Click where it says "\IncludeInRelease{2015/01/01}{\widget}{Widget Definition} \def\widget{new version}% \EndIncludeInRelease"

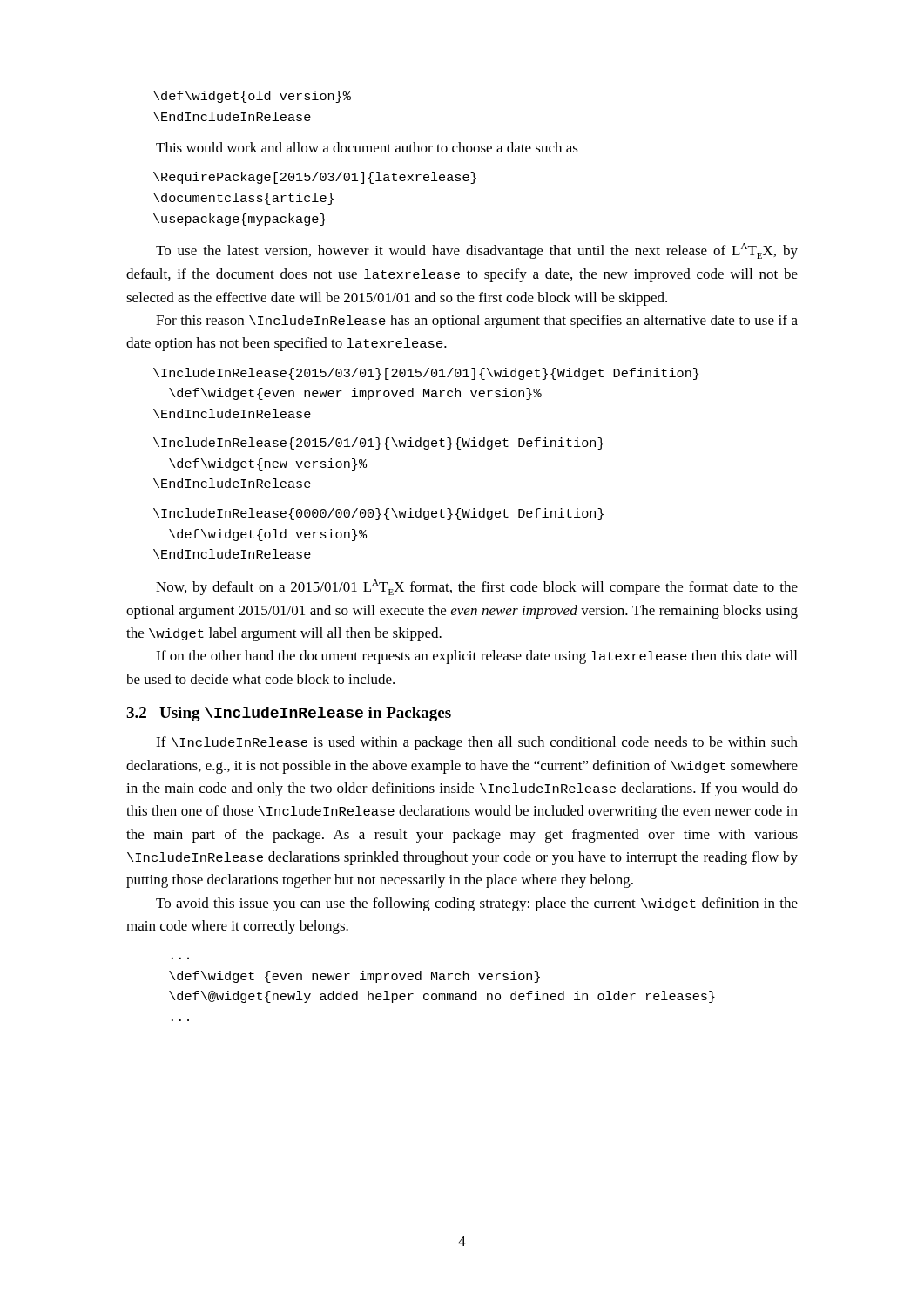tap(378, 444)
